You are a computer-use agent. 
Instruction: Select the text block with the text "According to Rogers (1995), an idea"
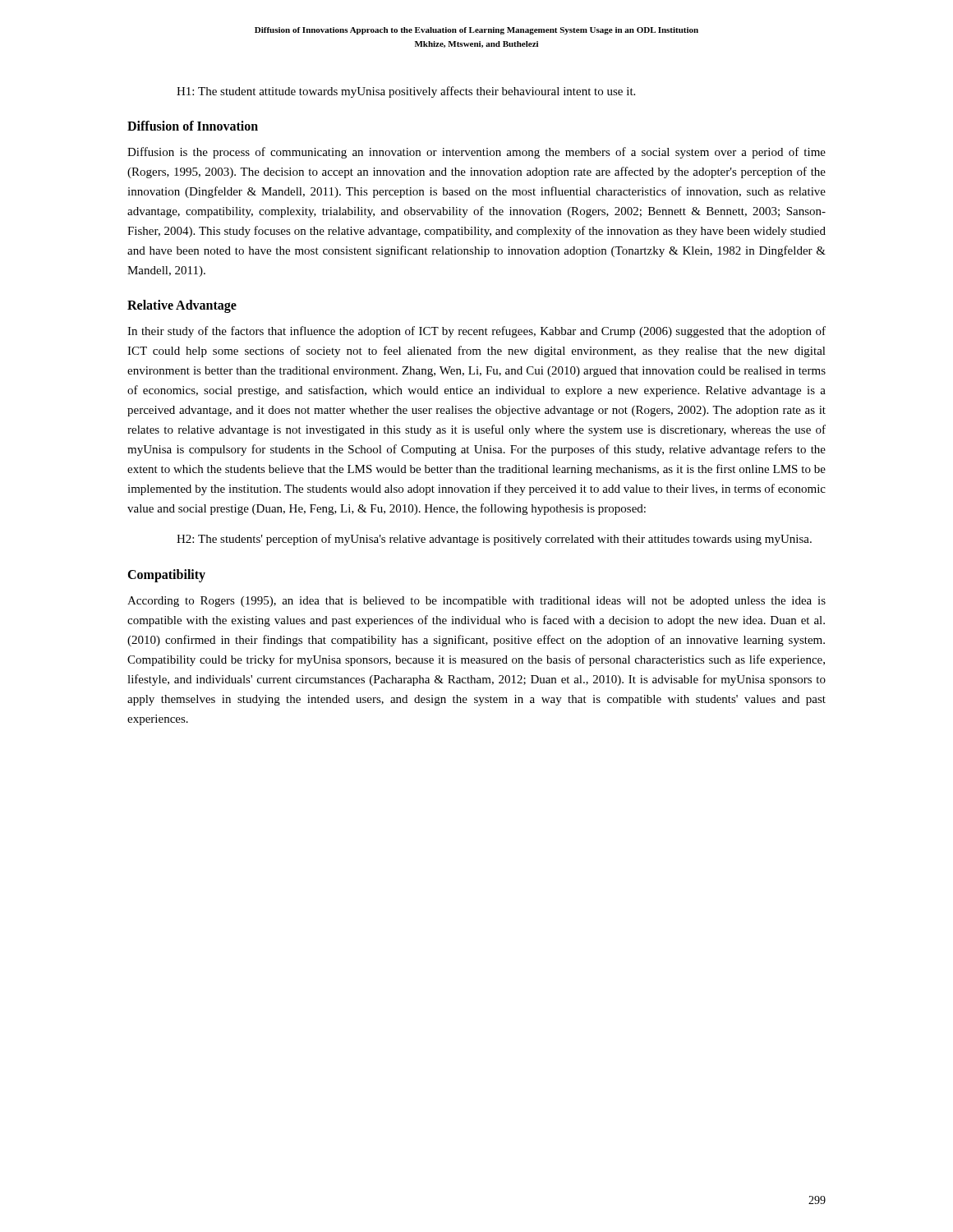tap(476, 659)
